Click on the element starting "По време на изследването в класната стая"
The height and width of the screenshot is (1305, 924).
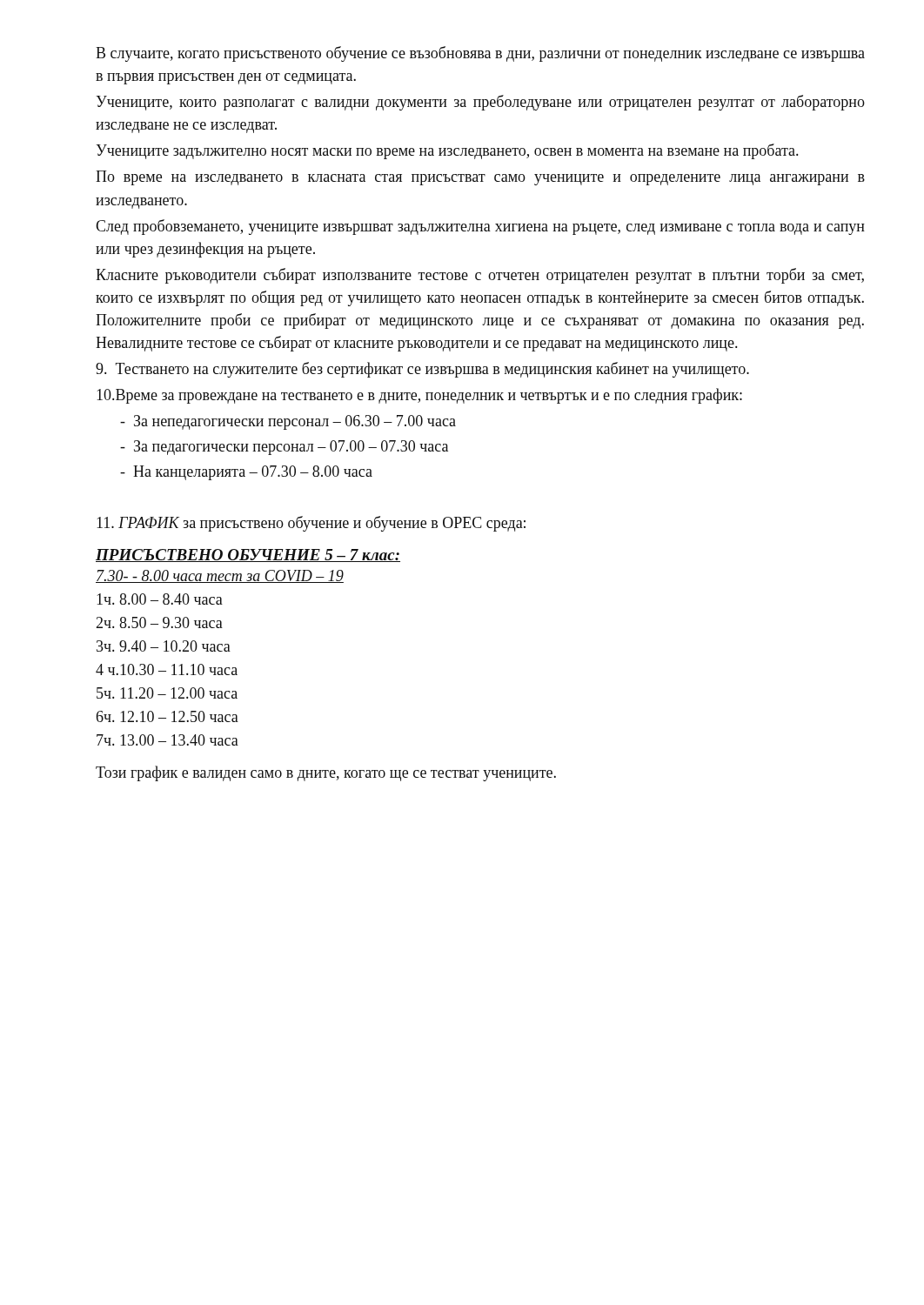[480, 188]
